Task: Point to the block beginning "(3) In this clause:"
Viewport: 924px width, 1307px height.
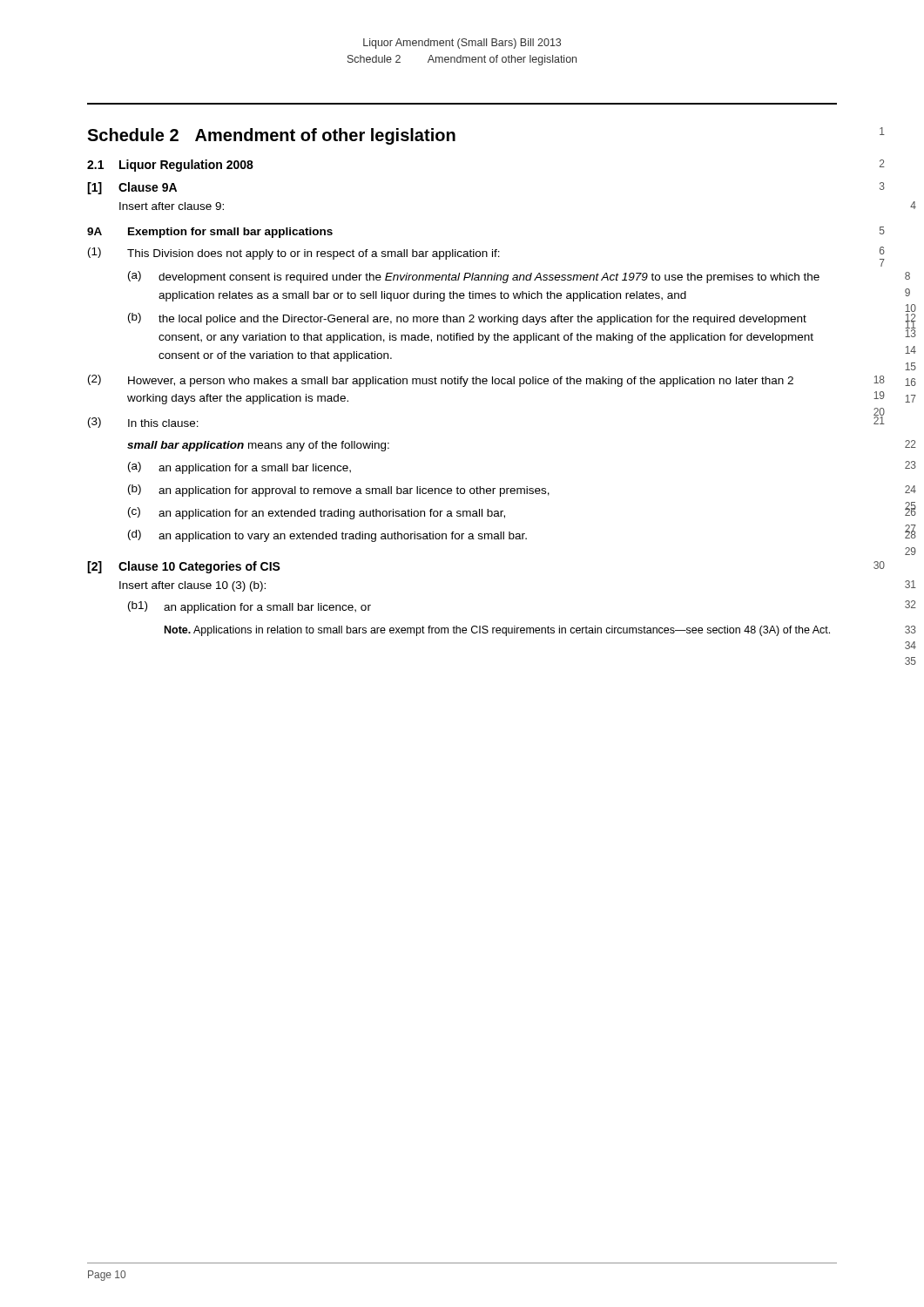Action: [143, 423]
